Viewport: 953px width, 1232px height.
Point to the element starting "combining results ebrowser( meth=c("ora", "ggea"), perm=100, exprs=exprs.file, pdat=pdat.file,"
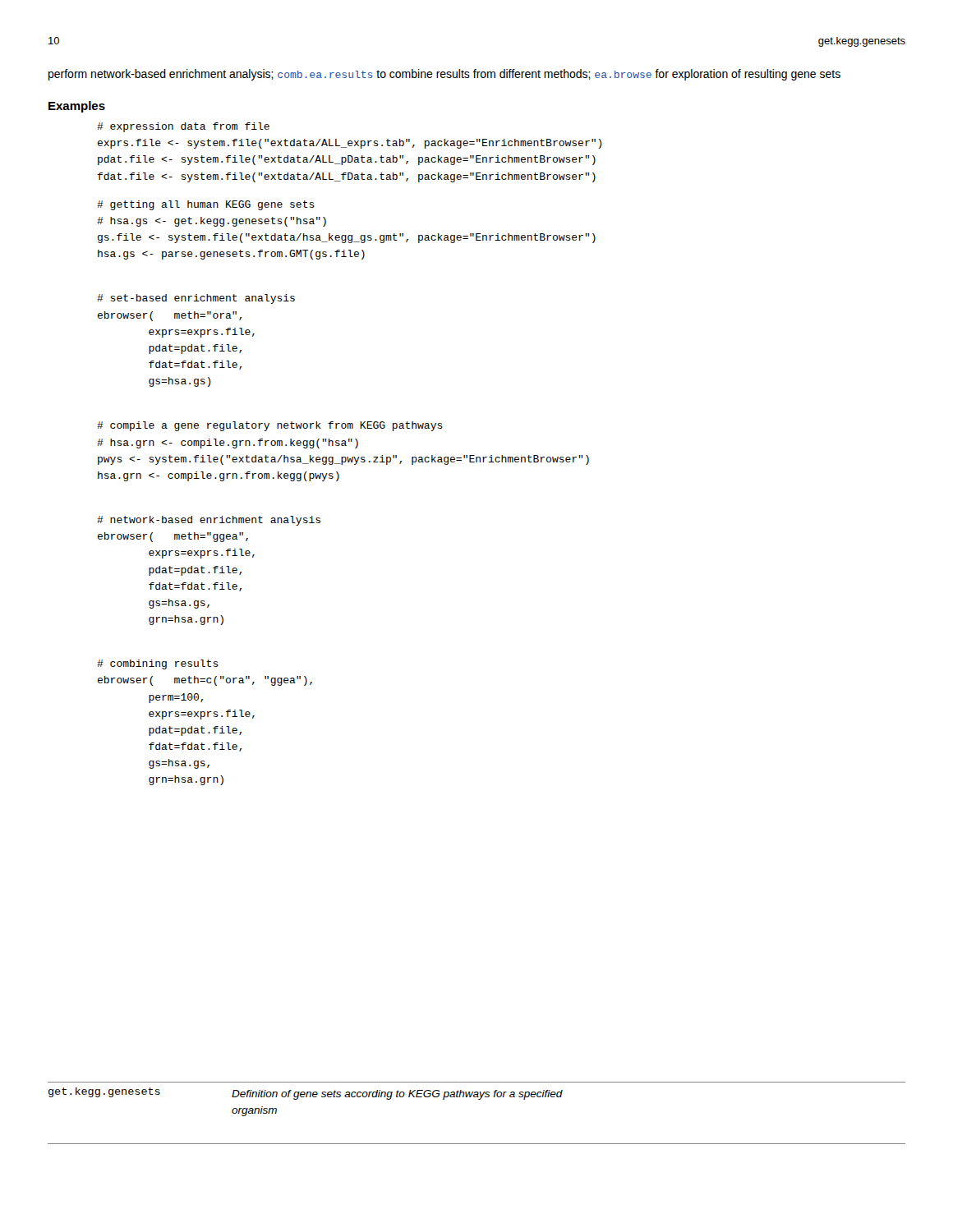pyautogui.click(x=158, y=664)
